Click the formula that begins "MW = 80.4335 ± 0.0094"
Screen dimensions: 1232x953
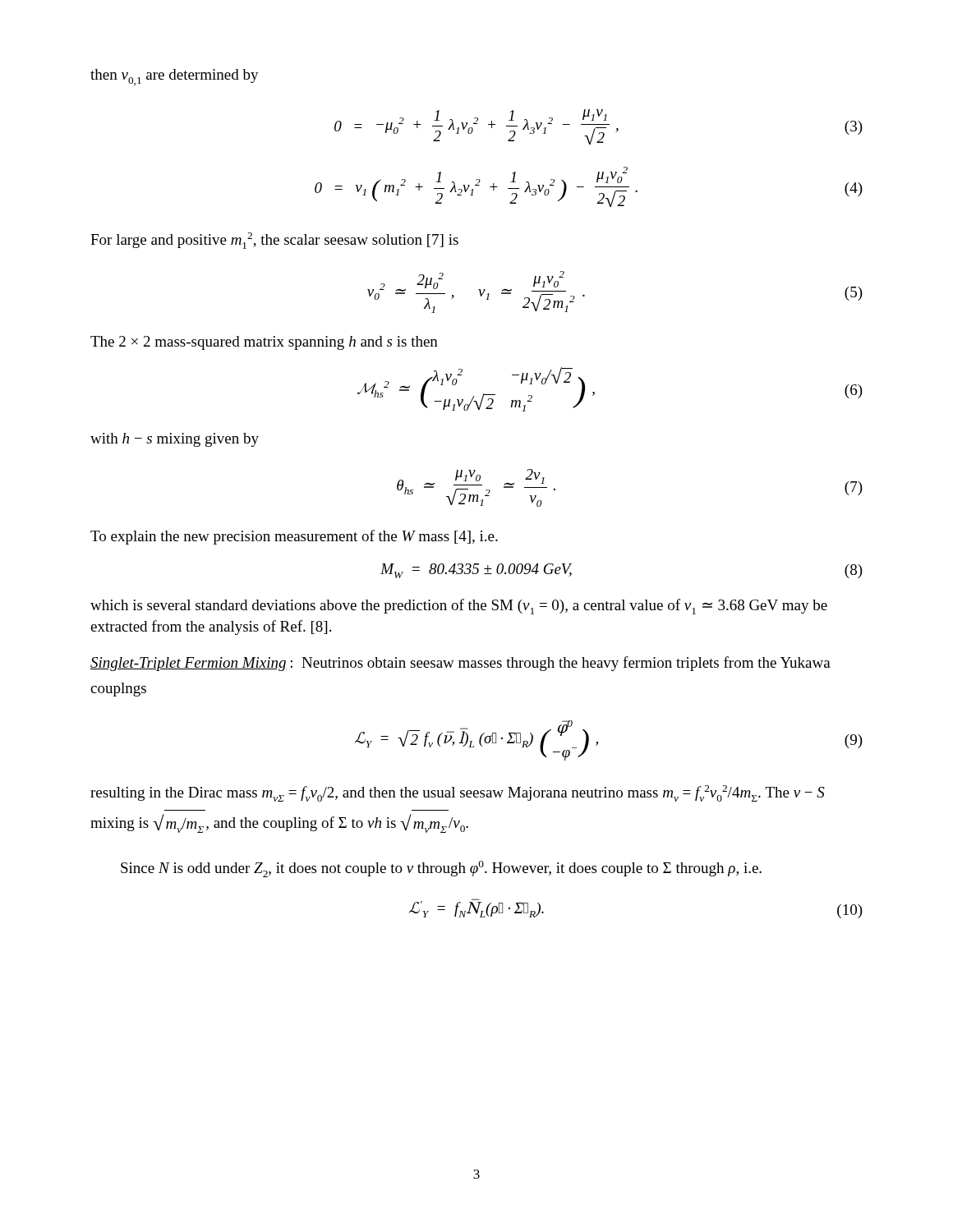point(476,570)
